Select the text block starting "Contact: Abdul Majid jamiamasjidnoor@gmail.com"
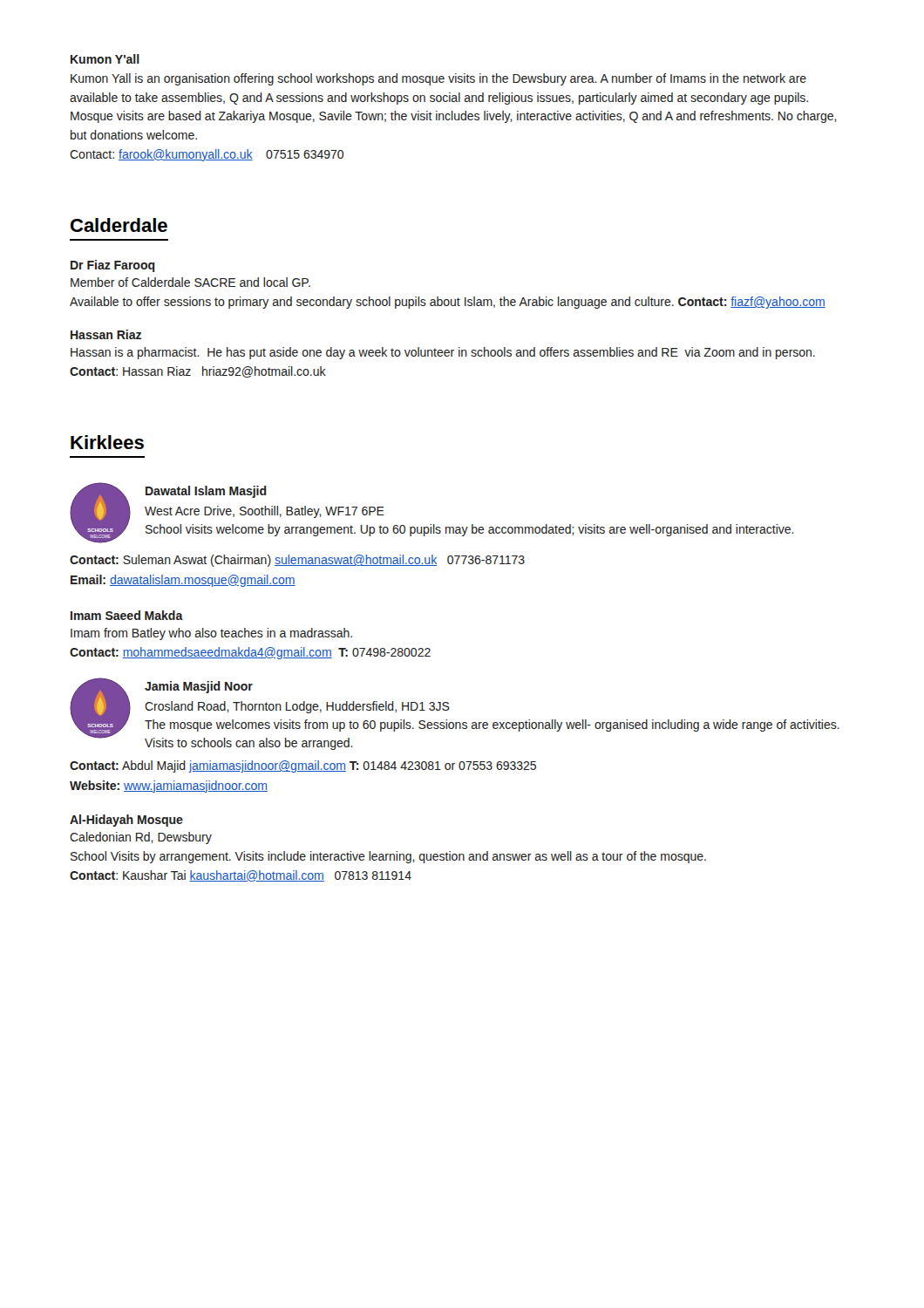The width and height of the screenshot is (924, 1308). click(x=303, y=776)
